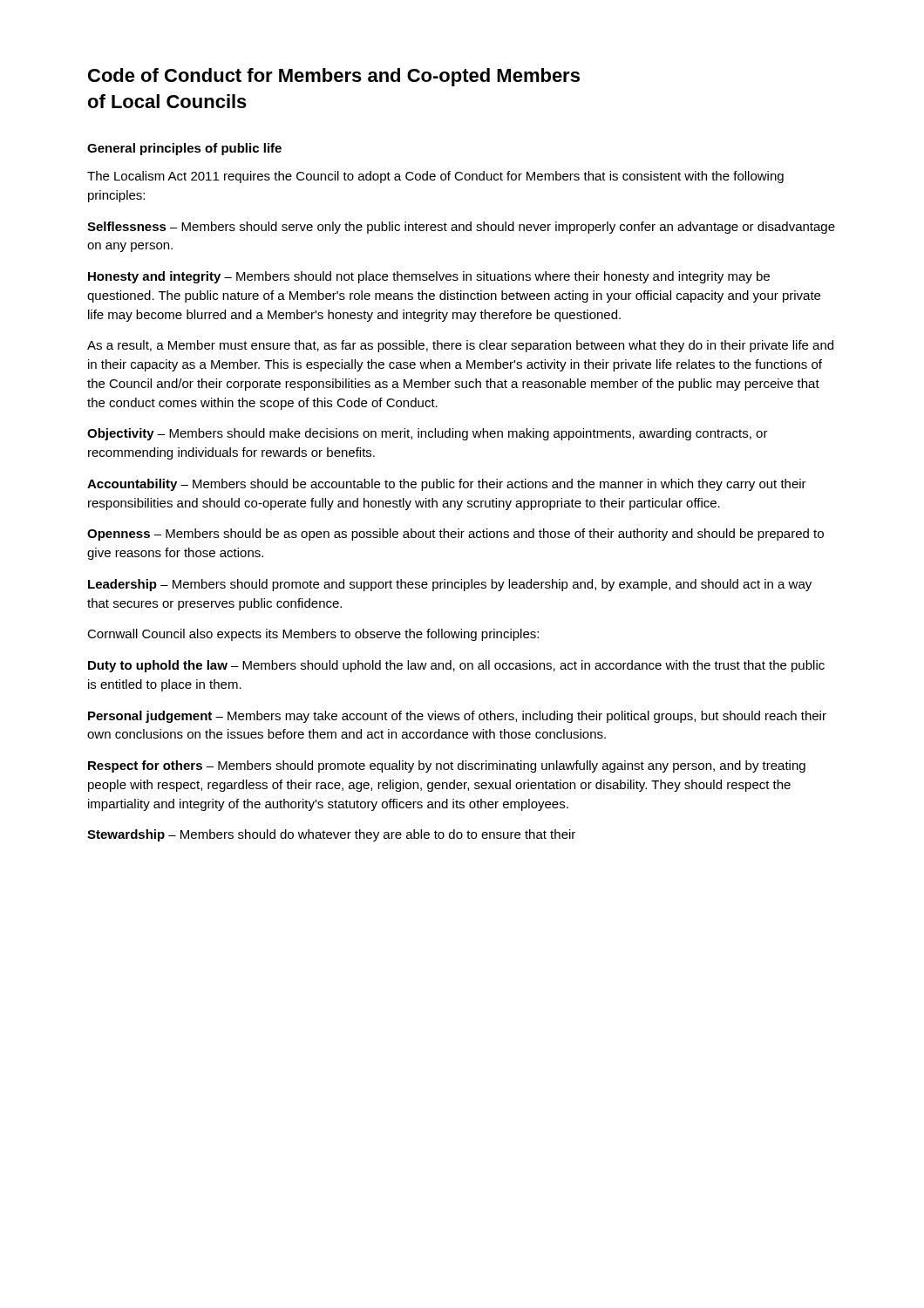Click on the text block starting "General principles of public life"
Viewport: 924px width, 1308px height.
coord(185,148)
